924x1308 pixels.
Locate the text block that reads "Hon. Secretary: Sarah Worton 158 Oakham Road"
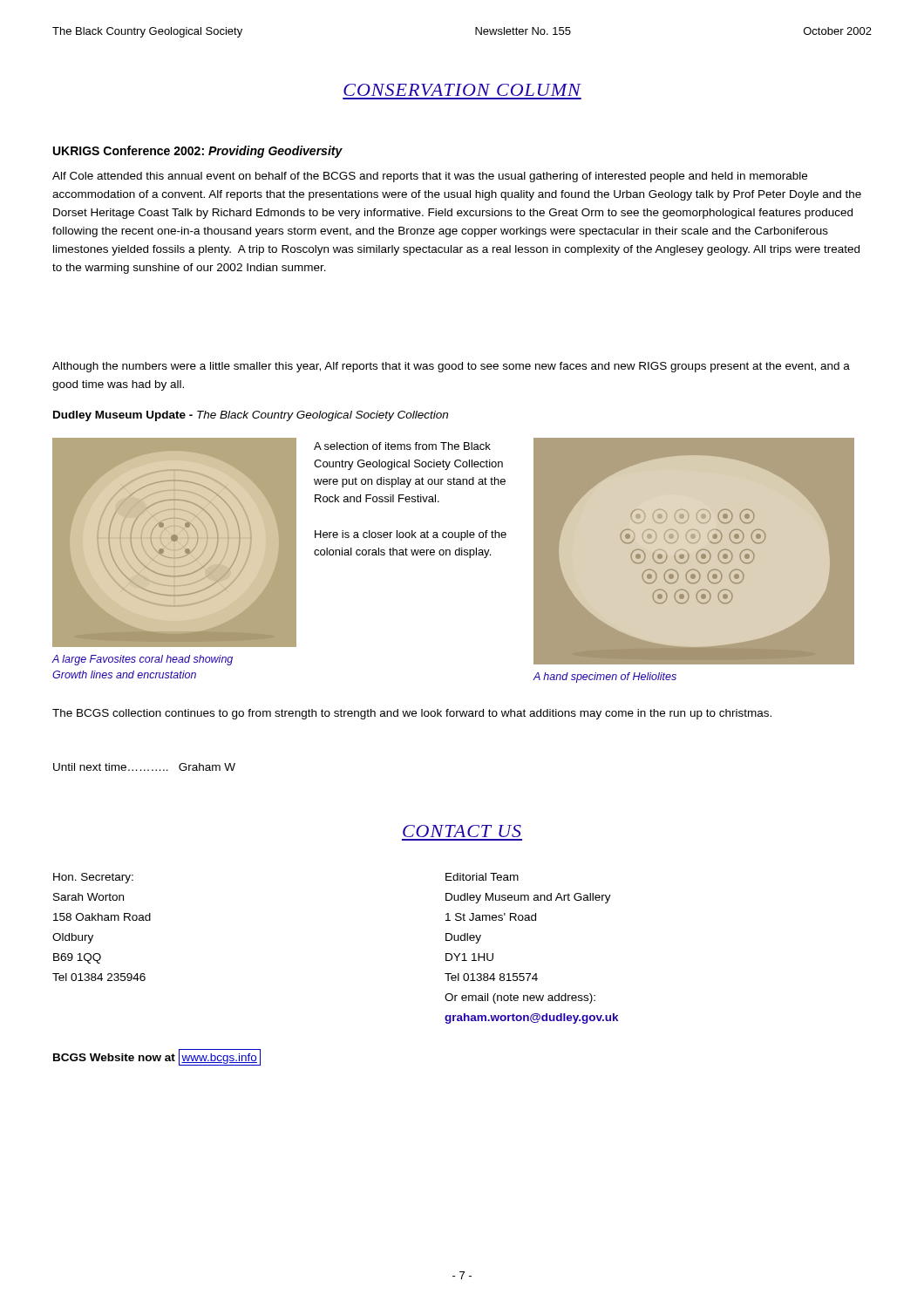click(102, 927)
